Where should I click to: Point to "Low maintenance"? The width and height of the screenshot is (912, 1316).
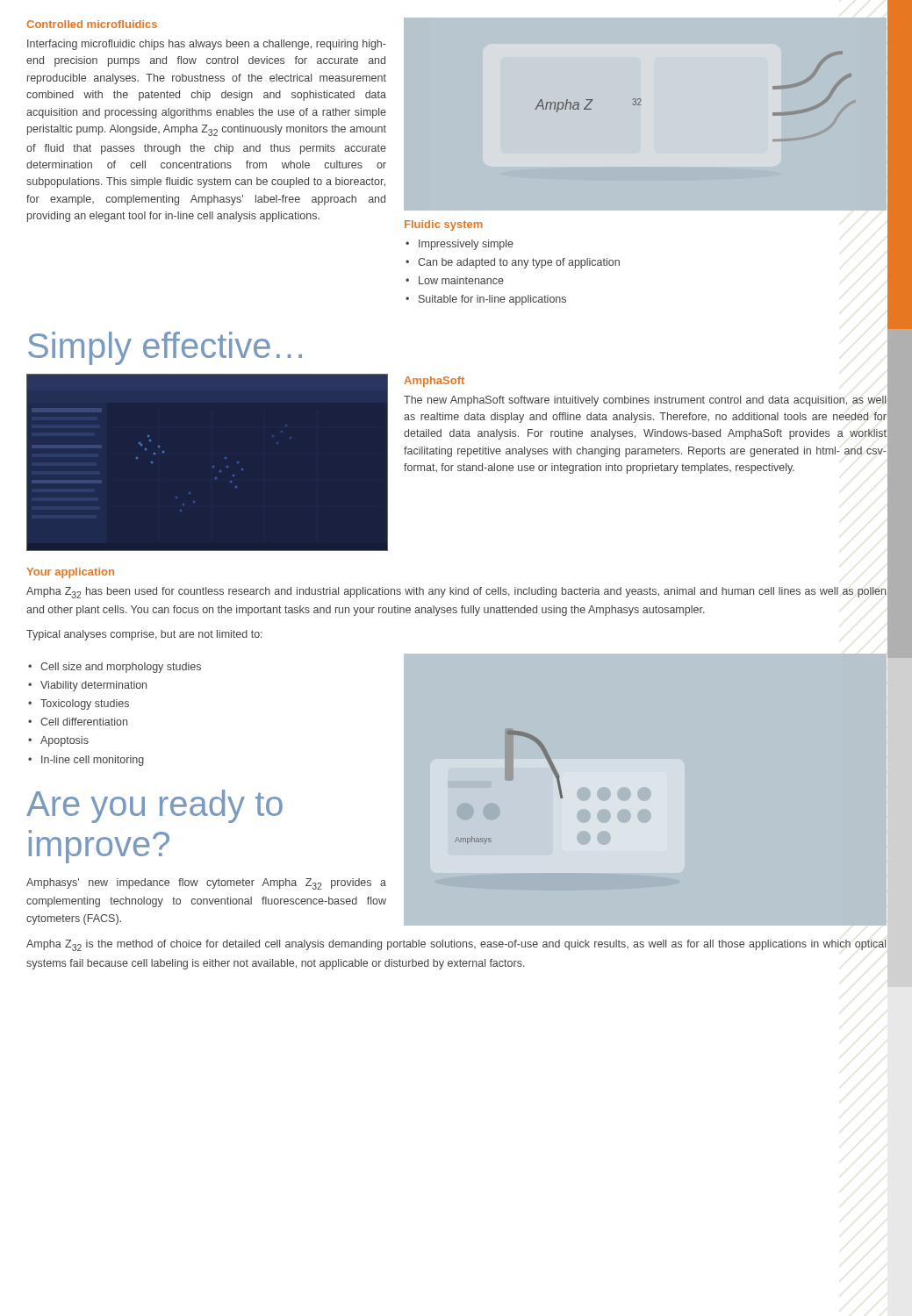click(461, 281)
